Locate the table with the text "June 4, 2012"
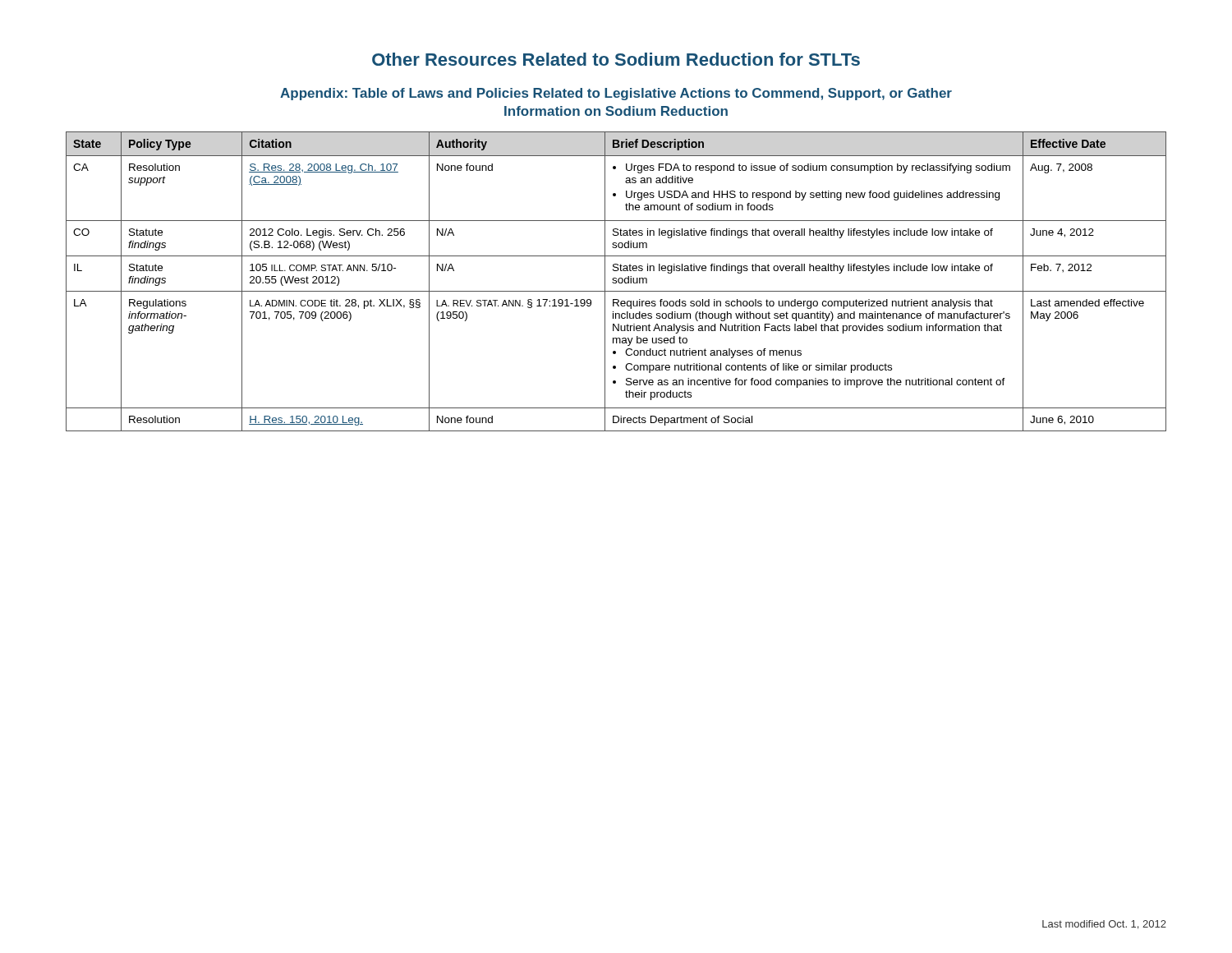Image resolution: width=1232 pixels, height=953 pixels. pyautogui.click(x=616, y=281)
